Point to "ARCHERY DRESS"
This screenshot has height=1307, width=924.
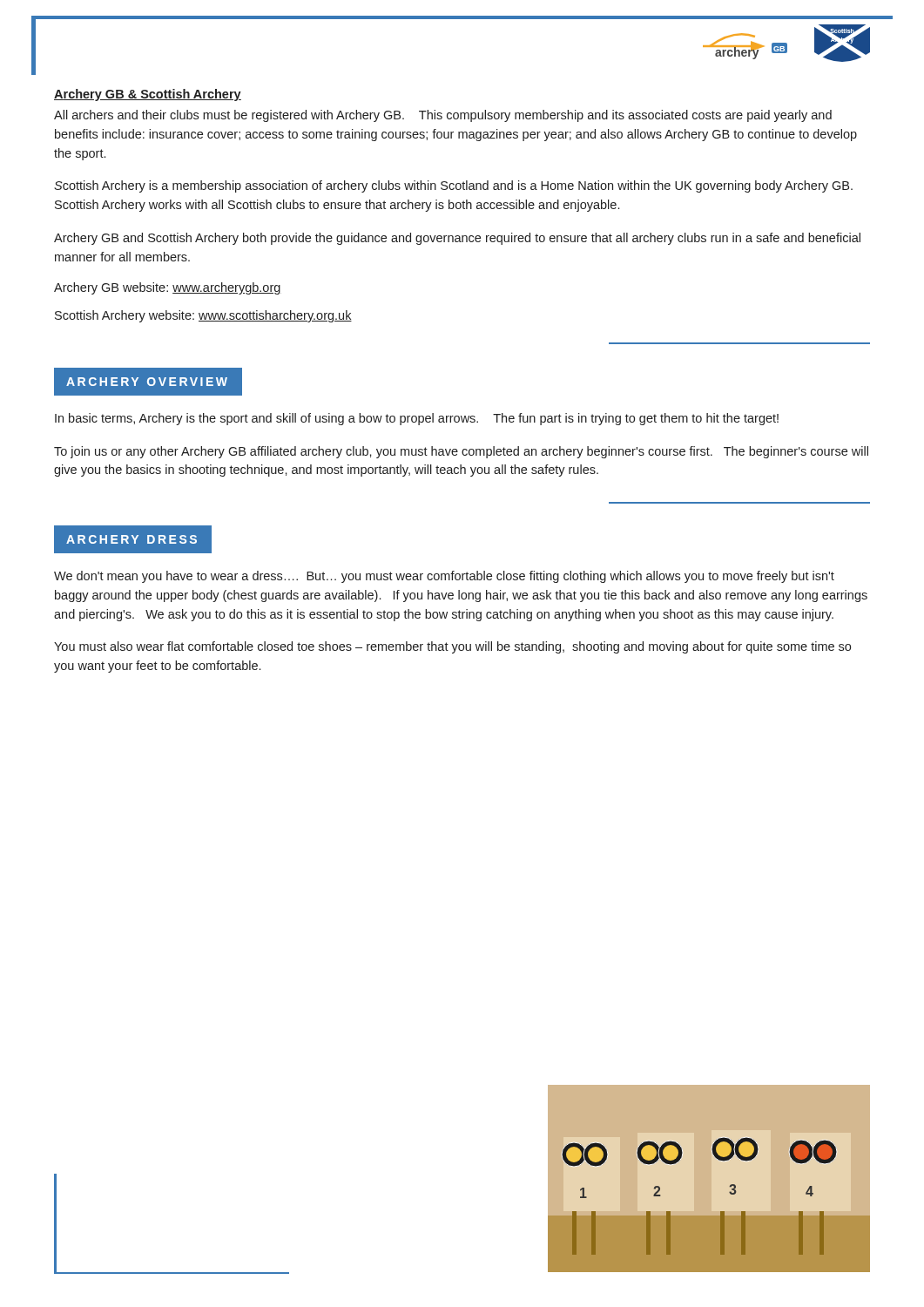(133, 539)
